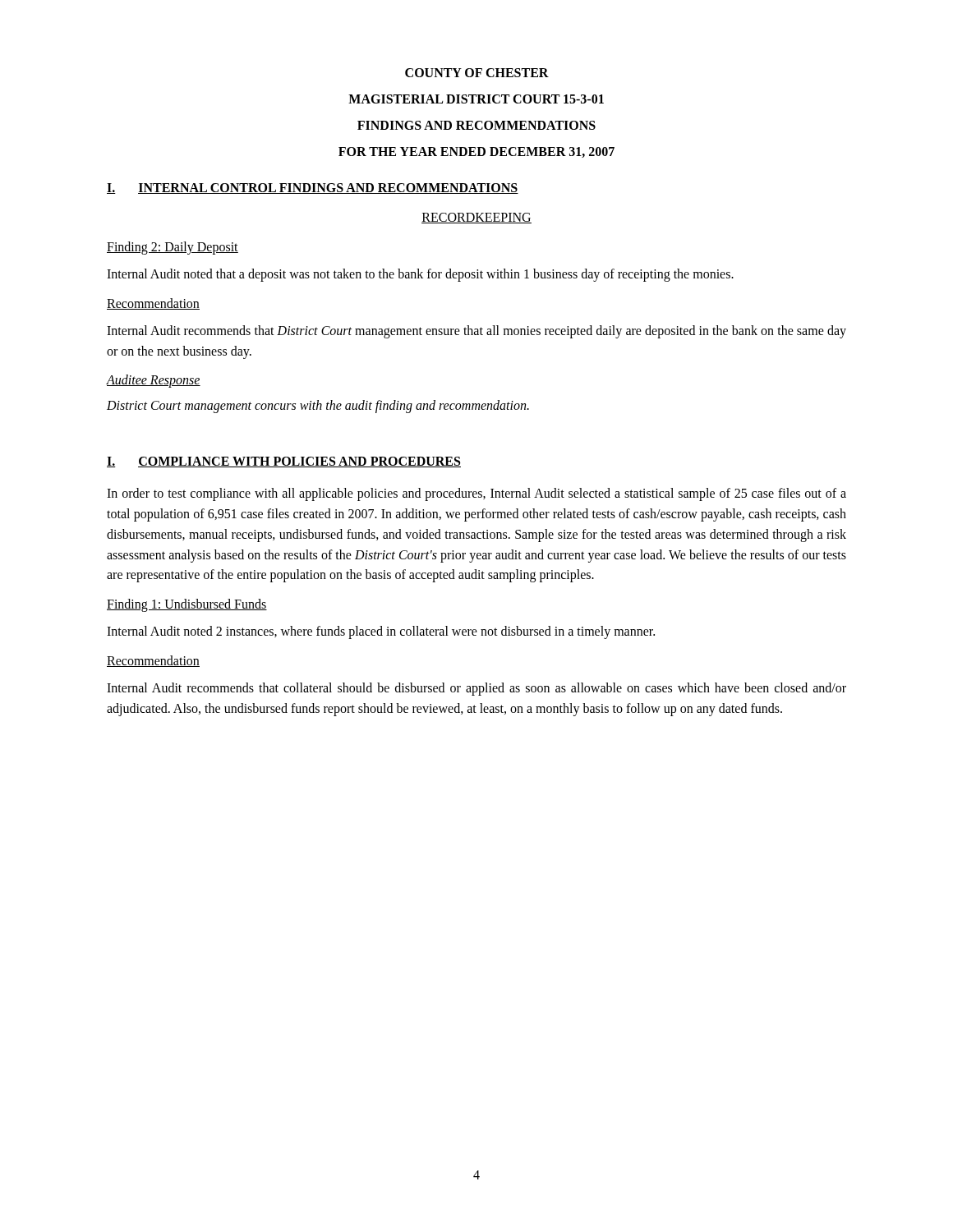Locate the title that opens with "FOR THE YEAR ENDED DECEMBER 31,"
The width and height of the screenshot is (953, 1232).
[x=476, y=152]
